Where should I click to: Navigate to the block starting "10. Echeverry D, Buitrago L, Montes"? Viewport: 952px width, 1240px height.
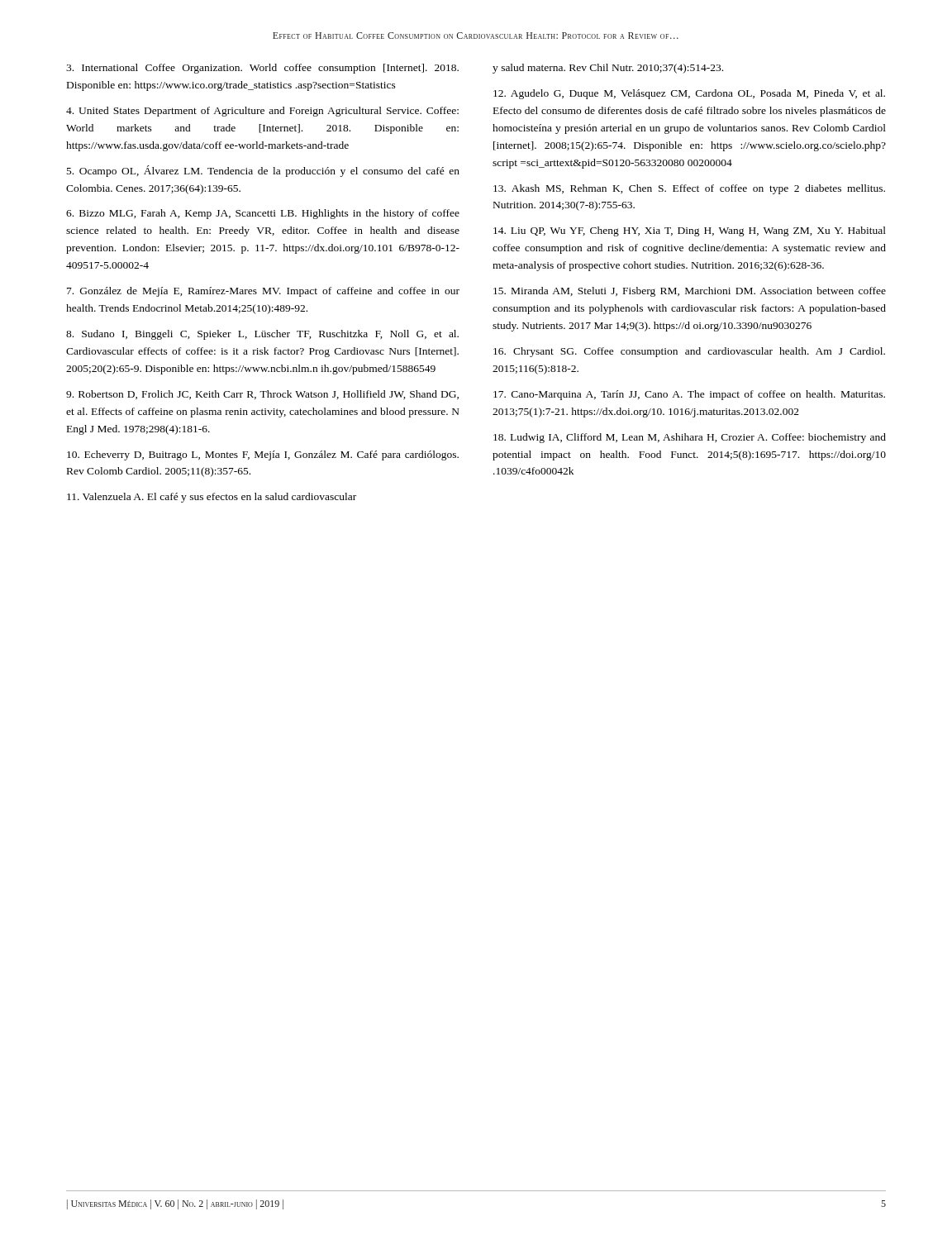263,463
